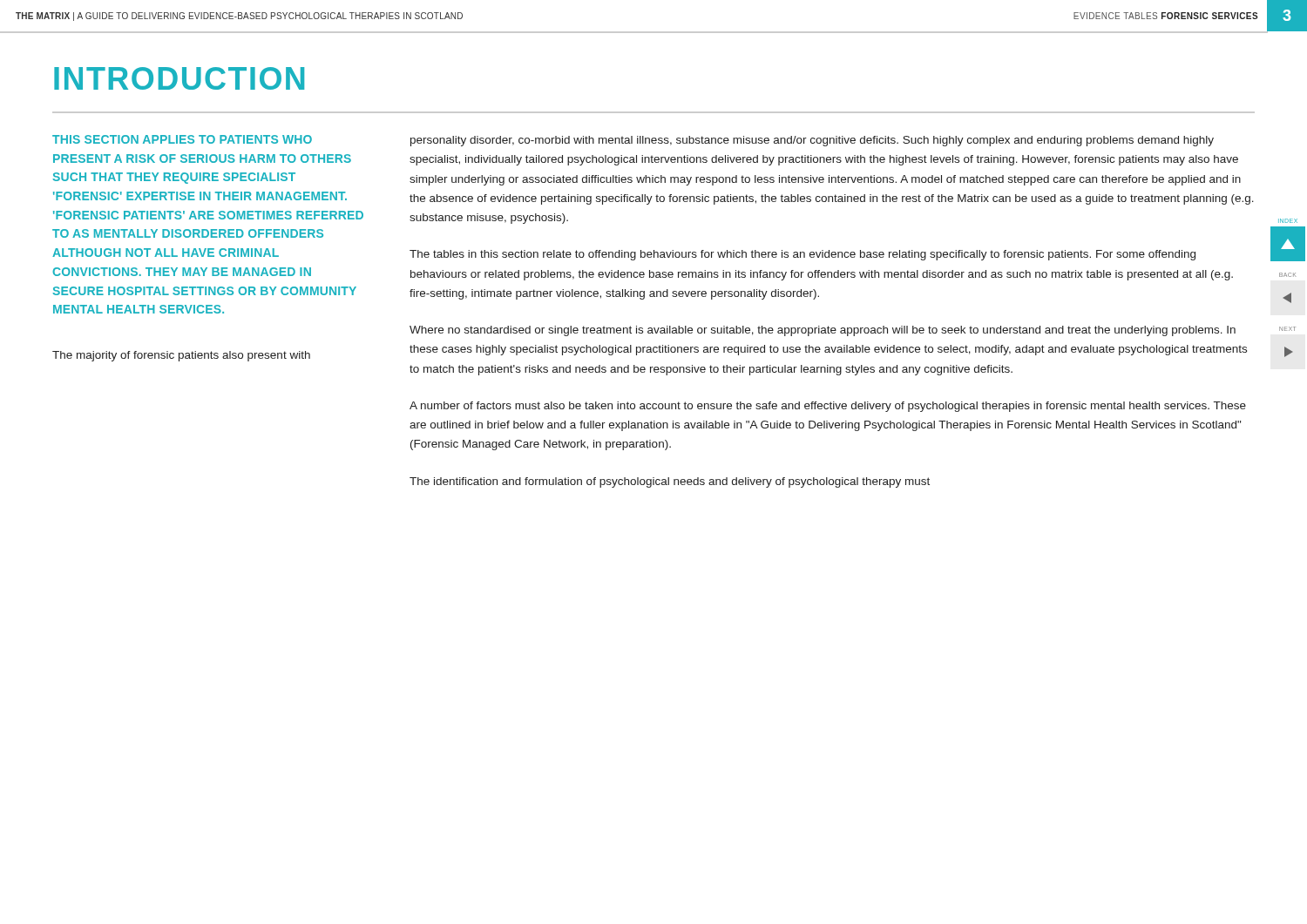Find the title
The height and width of the screenshot is (924, 1307).
[180, 79]
